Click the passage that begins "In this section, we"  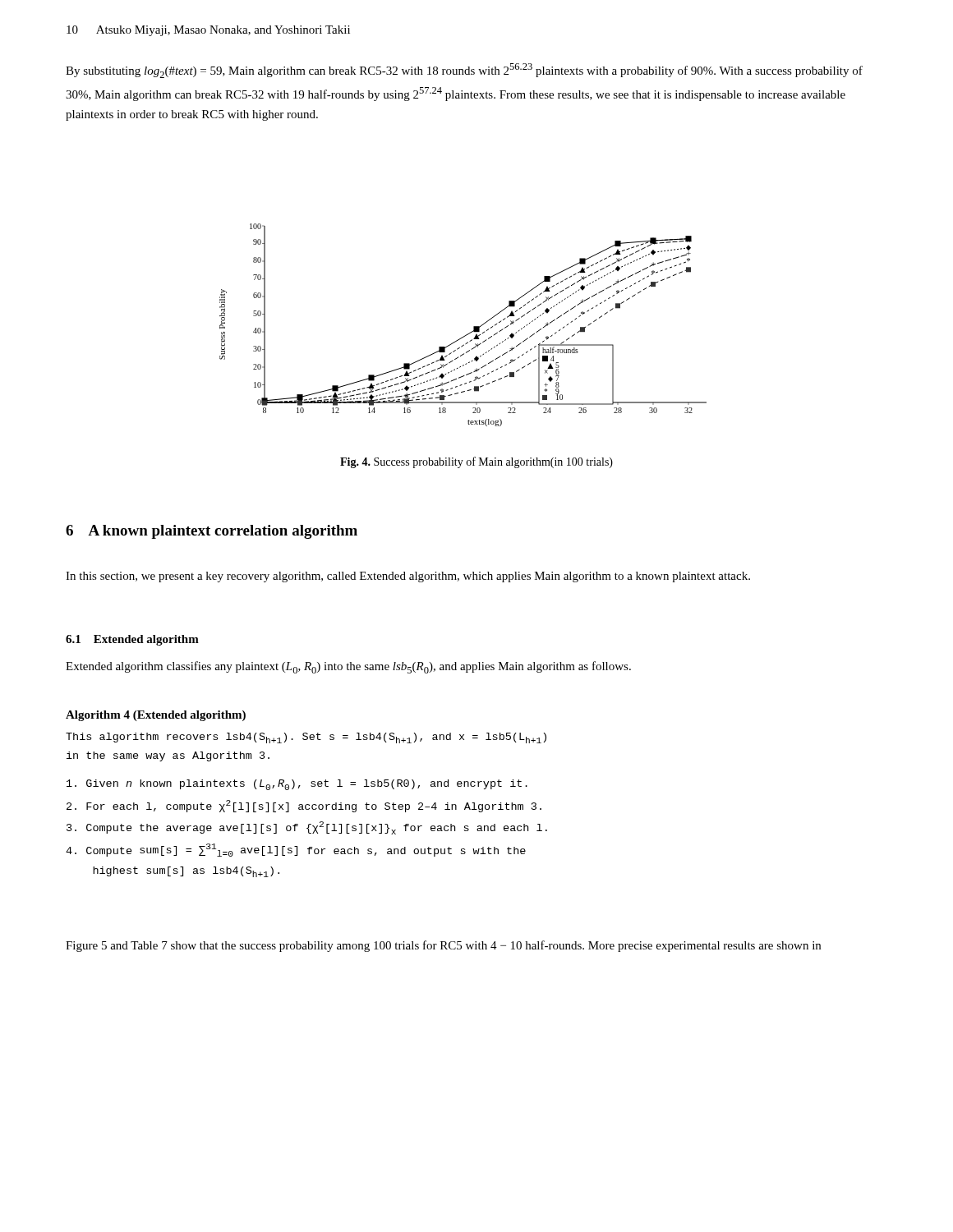(408, 576)
